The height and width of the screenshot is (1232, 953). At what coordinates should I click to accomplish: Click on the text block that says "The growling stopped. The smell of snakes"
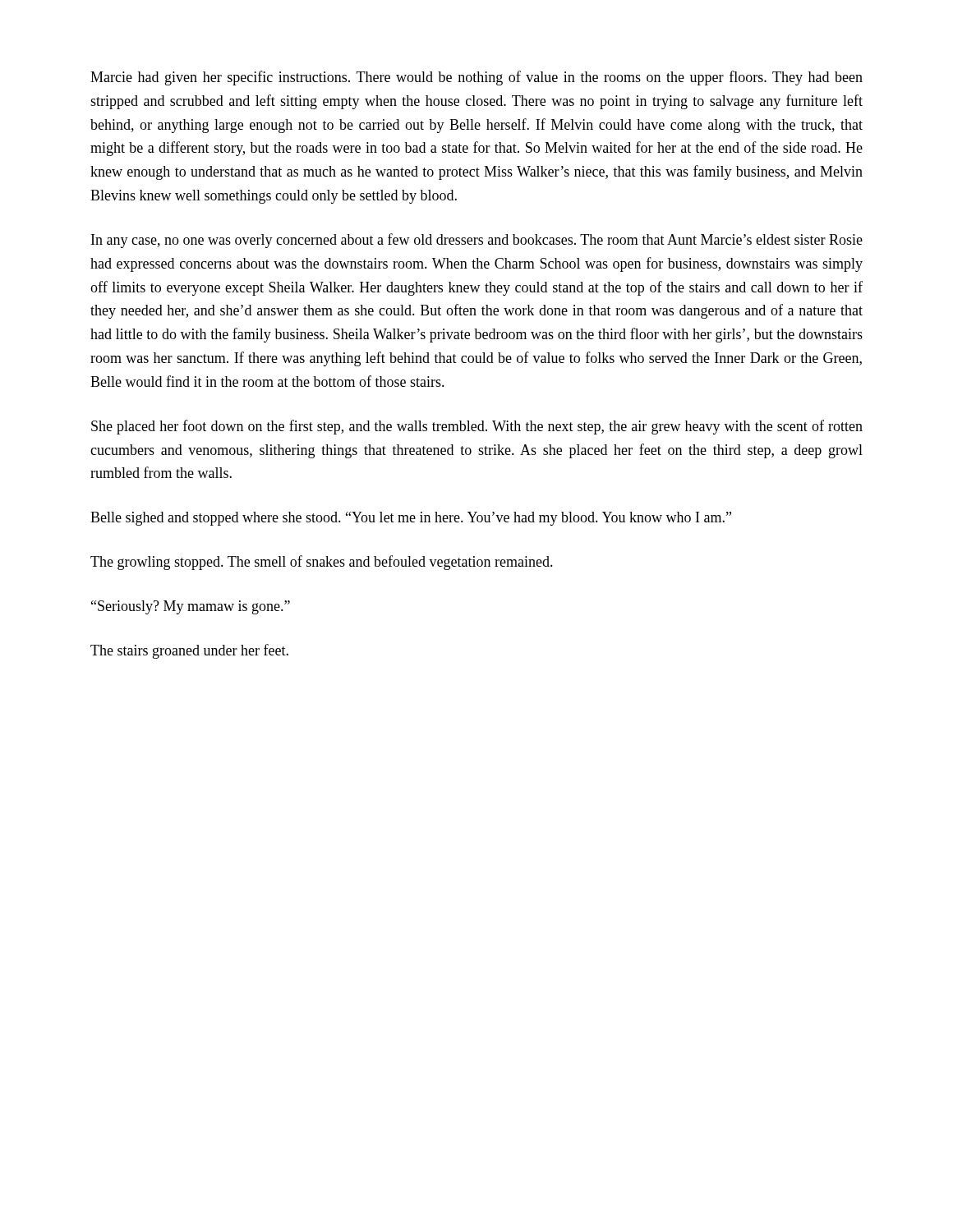click(322, 562)
